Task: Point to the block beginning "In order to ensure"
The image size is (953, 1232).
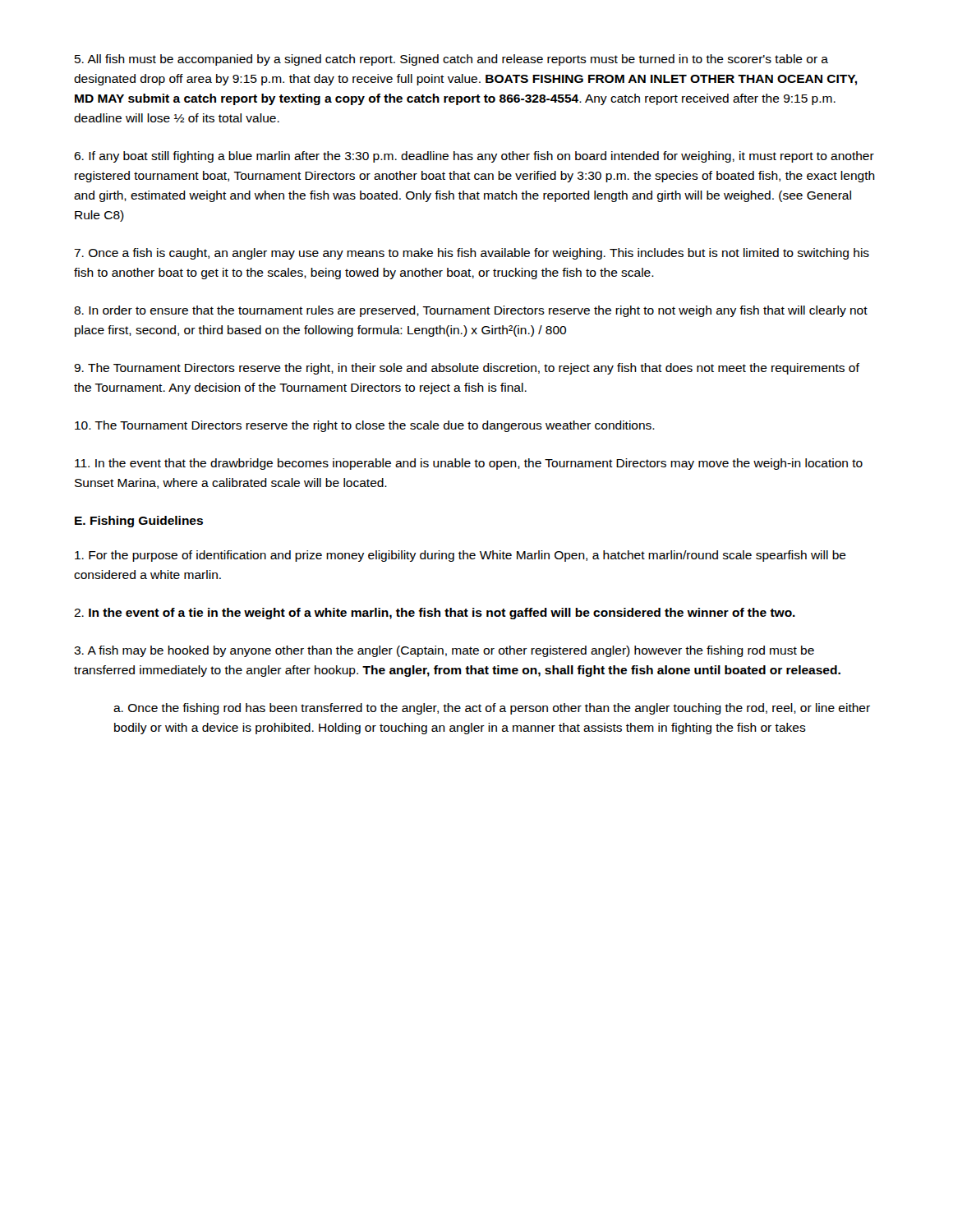Action: [x=471, y=320]
